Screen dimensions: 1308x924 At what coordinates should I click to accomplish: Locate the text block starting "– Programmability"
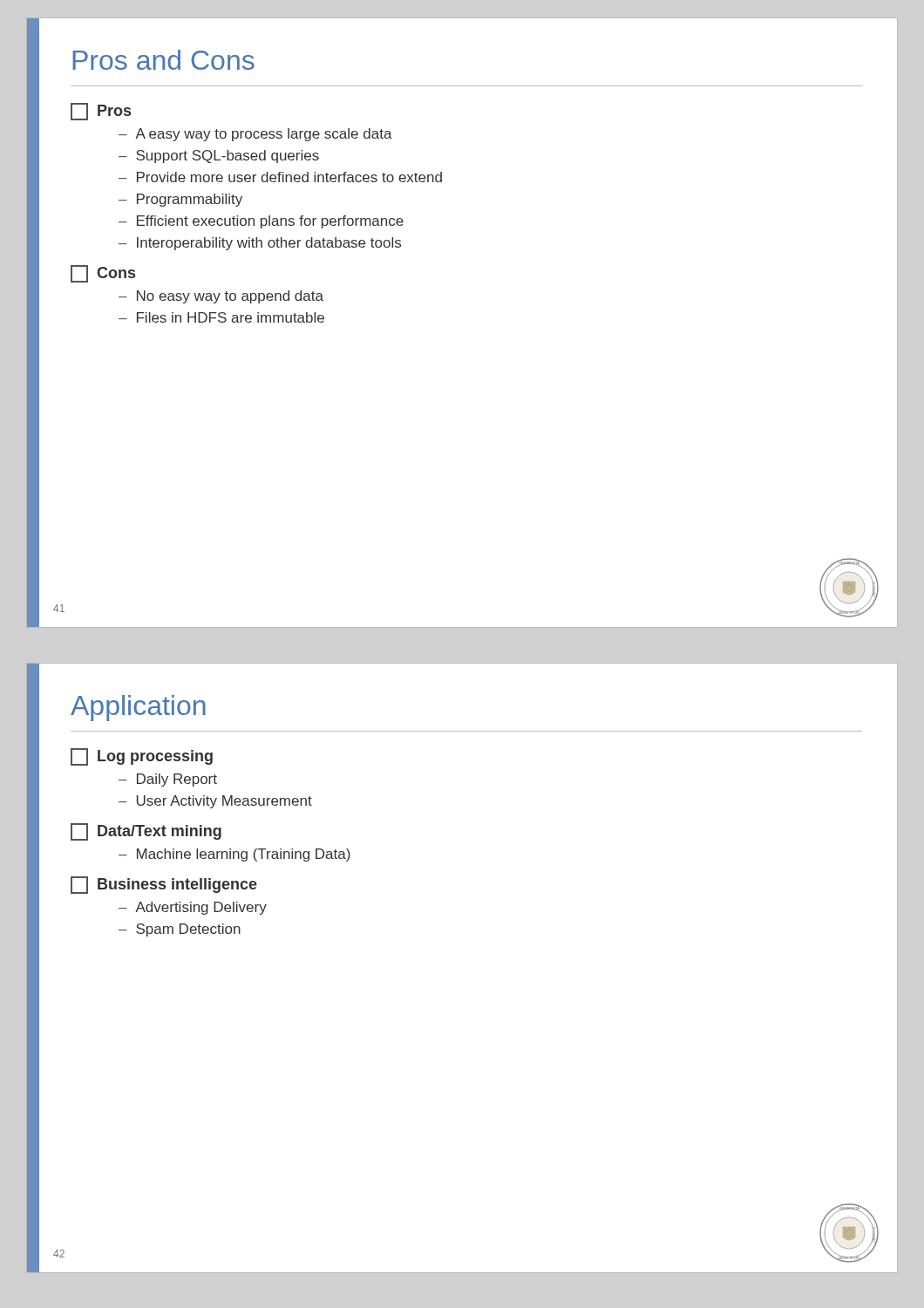click(181, 200)
